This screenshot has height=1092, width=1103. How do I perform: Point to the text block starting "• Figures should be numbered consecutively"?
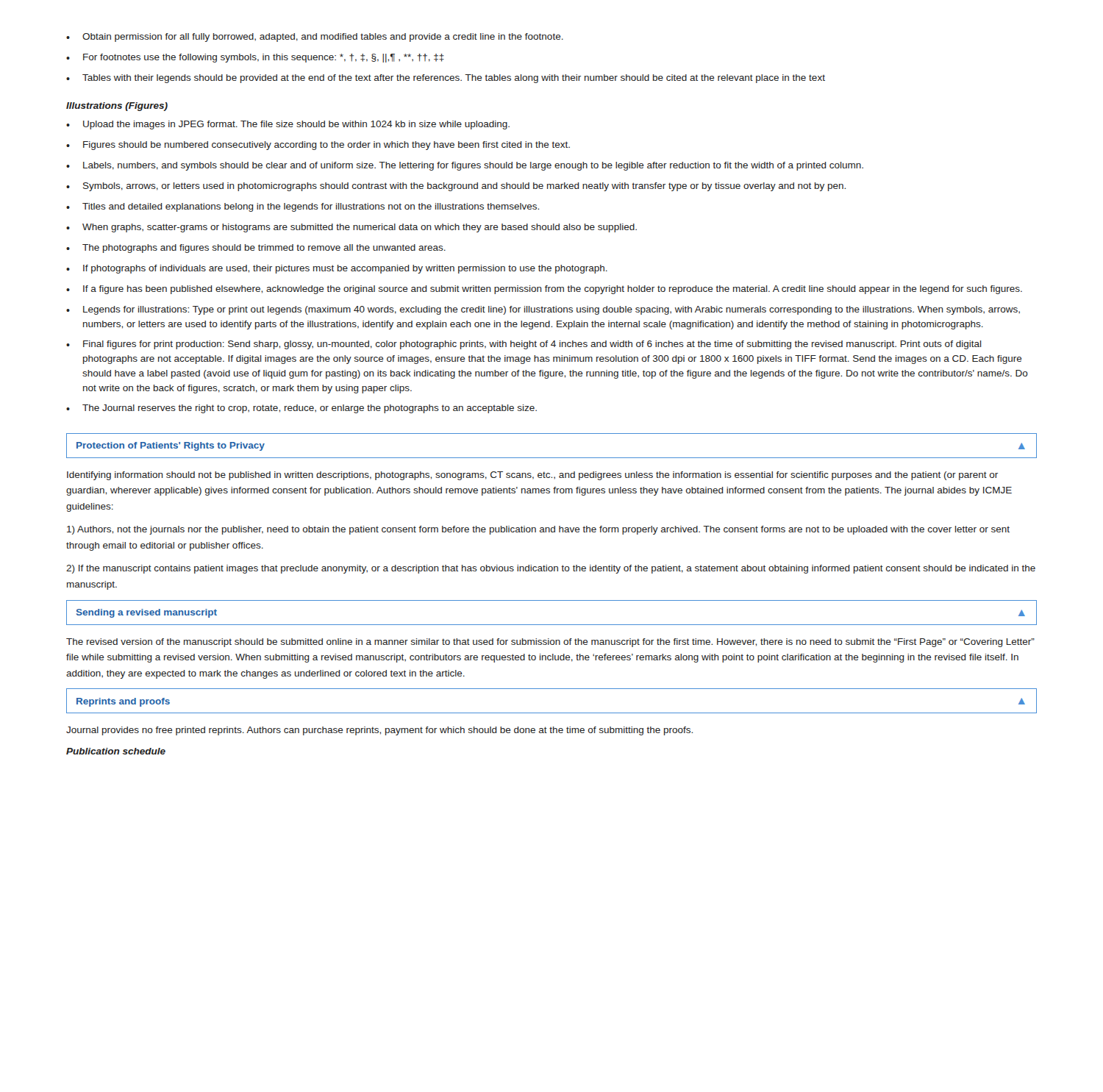[552, 146]
